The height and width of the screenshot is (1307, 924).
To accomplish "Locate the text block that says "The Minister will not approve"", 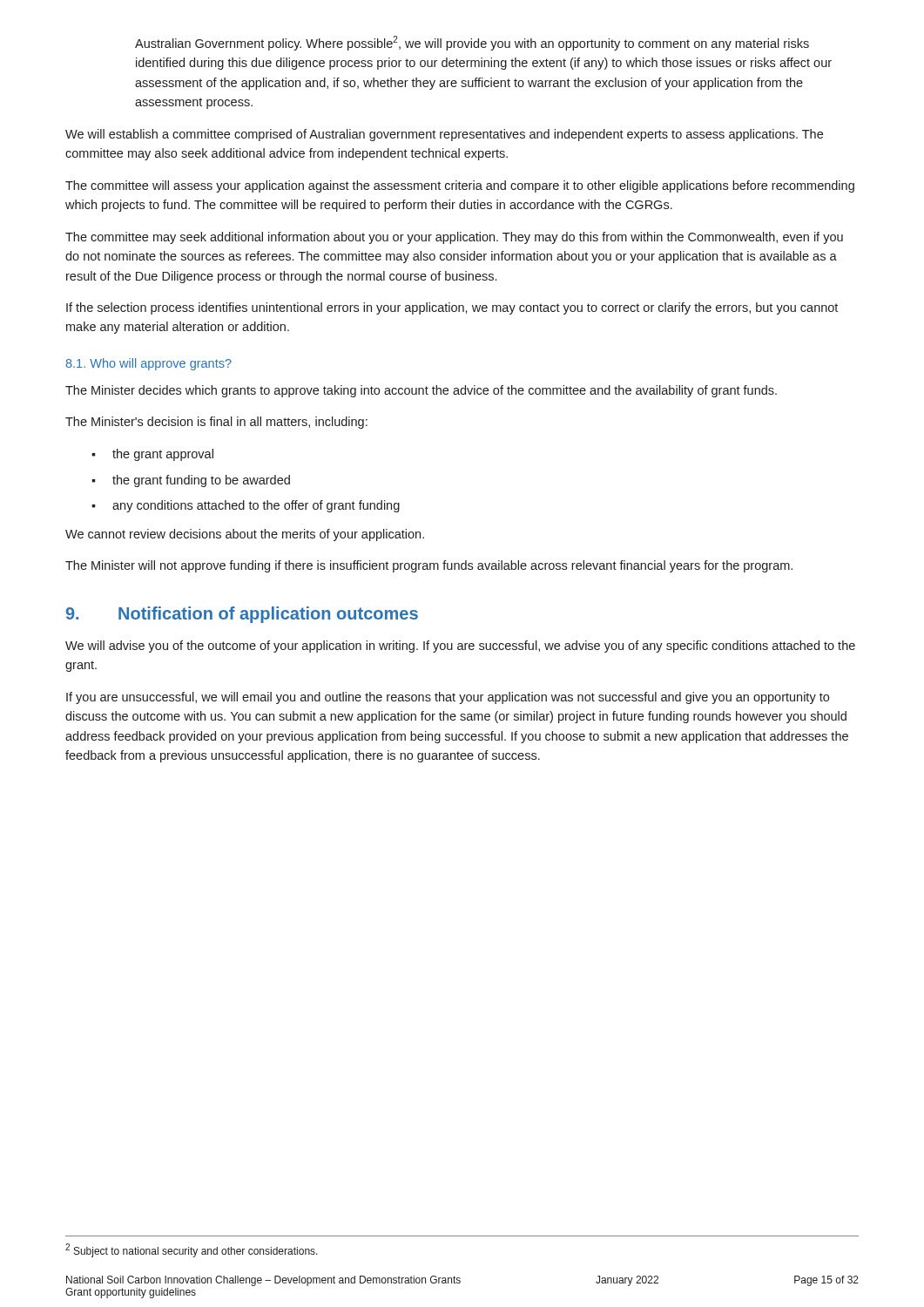I will coord(429,566).
